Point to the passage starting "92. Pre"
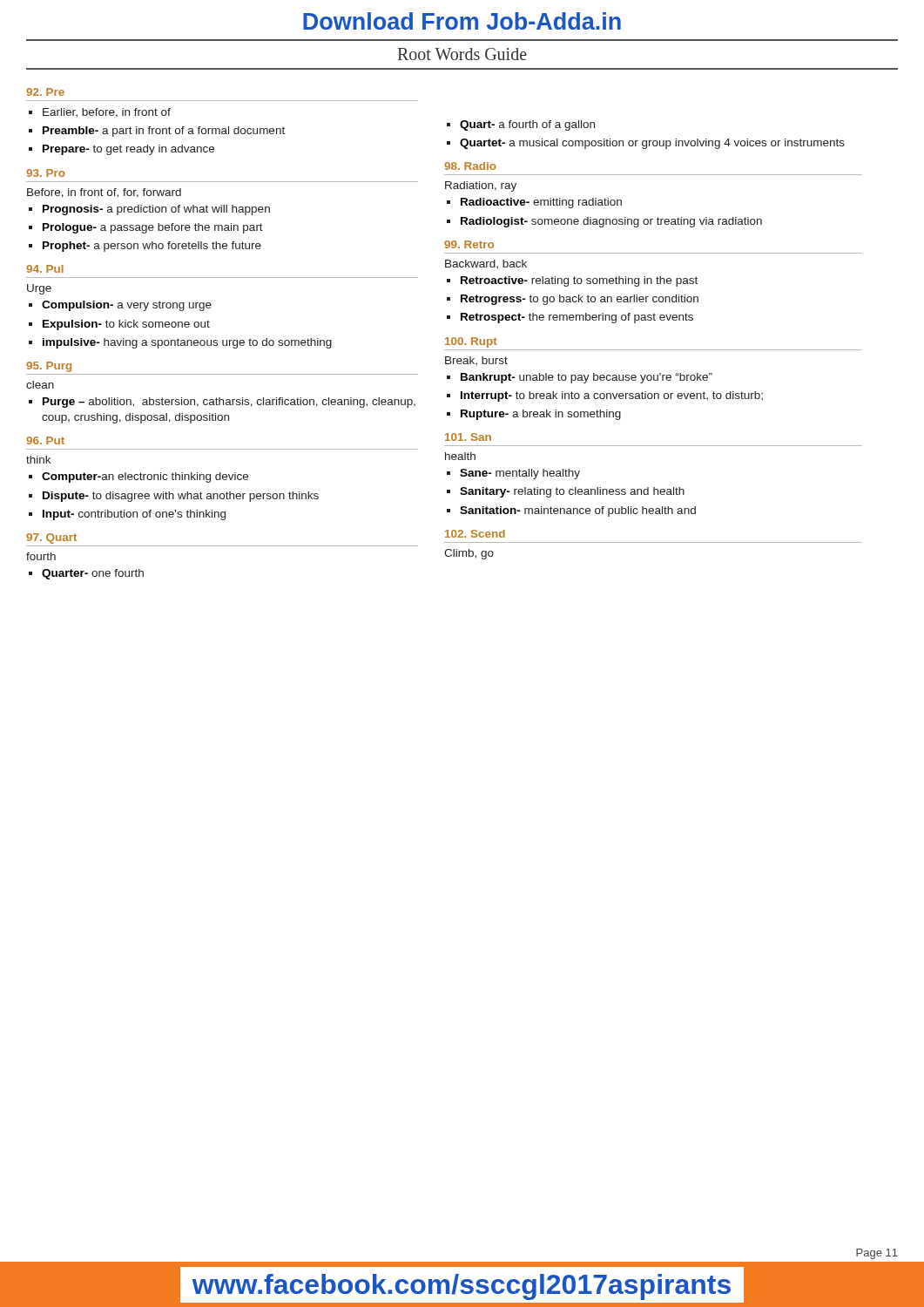This screenshot has width=924, height=1307. coord(45,92)
